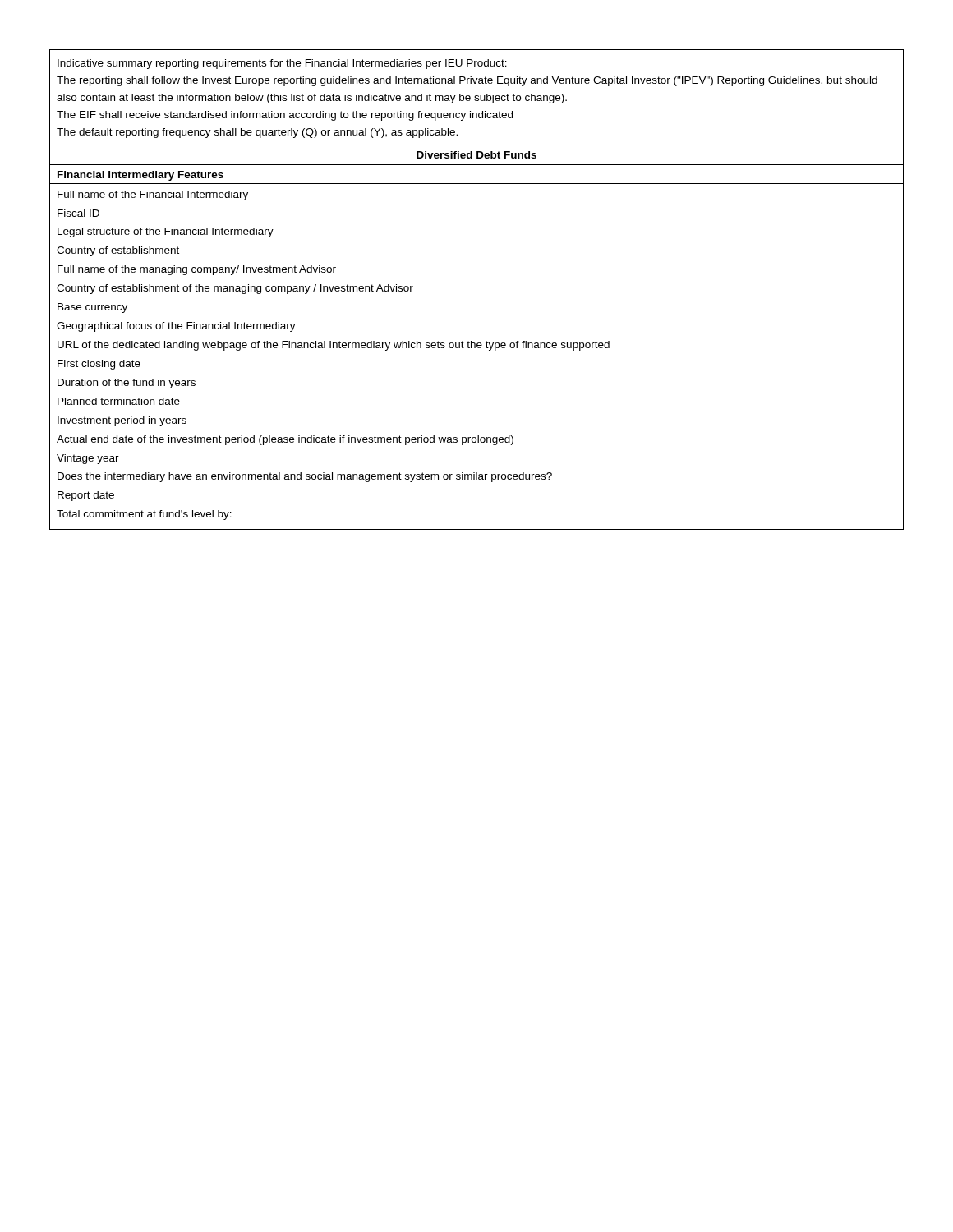
Task: Click on the list item with the text "Geographical focus of the Financial Intermediary"
Action: [176, 326]
